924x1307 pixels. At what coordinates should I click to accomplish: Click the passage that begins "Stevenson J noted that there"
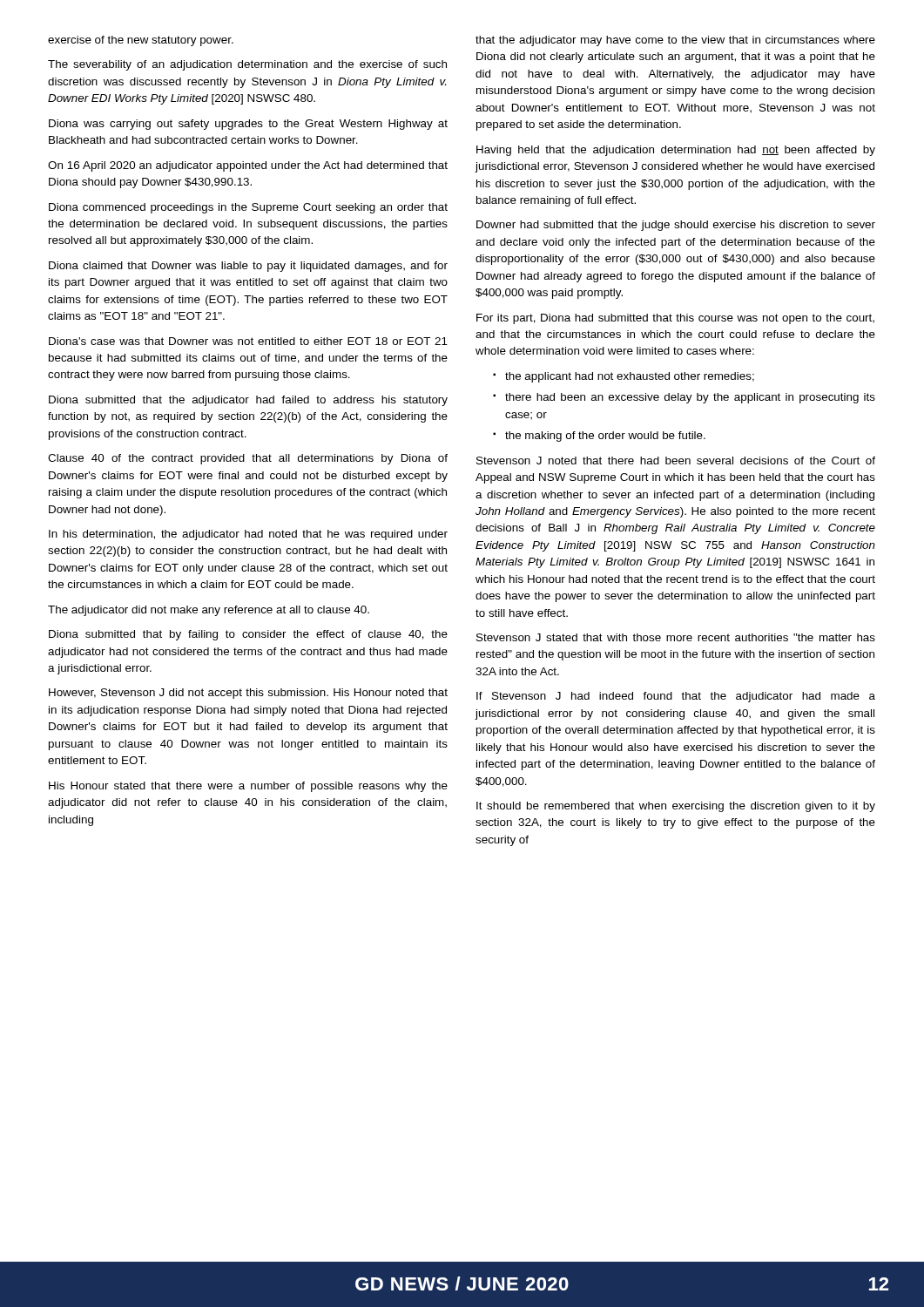click(x=675, y=537)
